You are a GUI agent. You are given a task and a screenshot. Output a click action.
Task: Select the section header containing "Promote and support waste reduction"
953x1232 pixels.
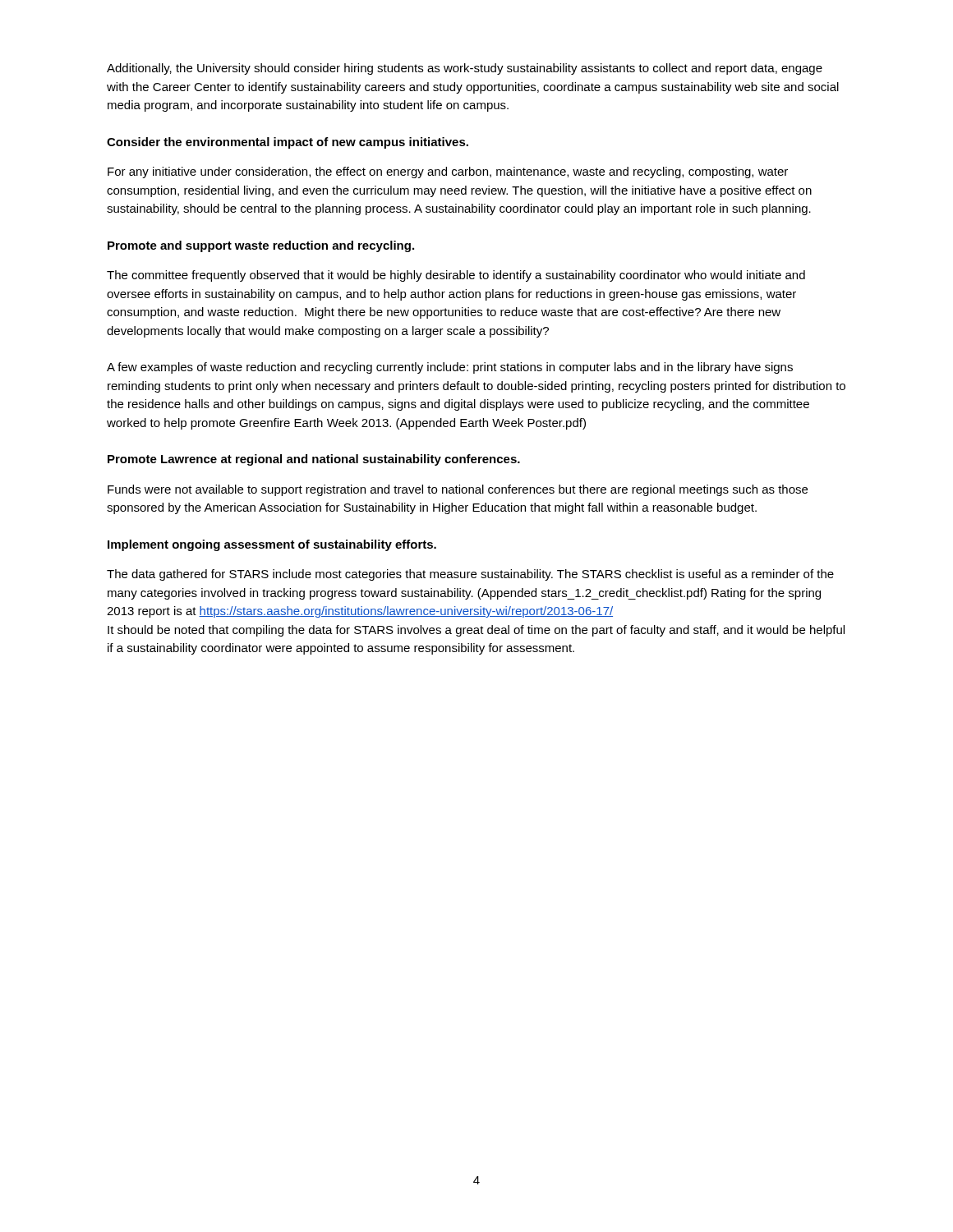coord(261,245)
